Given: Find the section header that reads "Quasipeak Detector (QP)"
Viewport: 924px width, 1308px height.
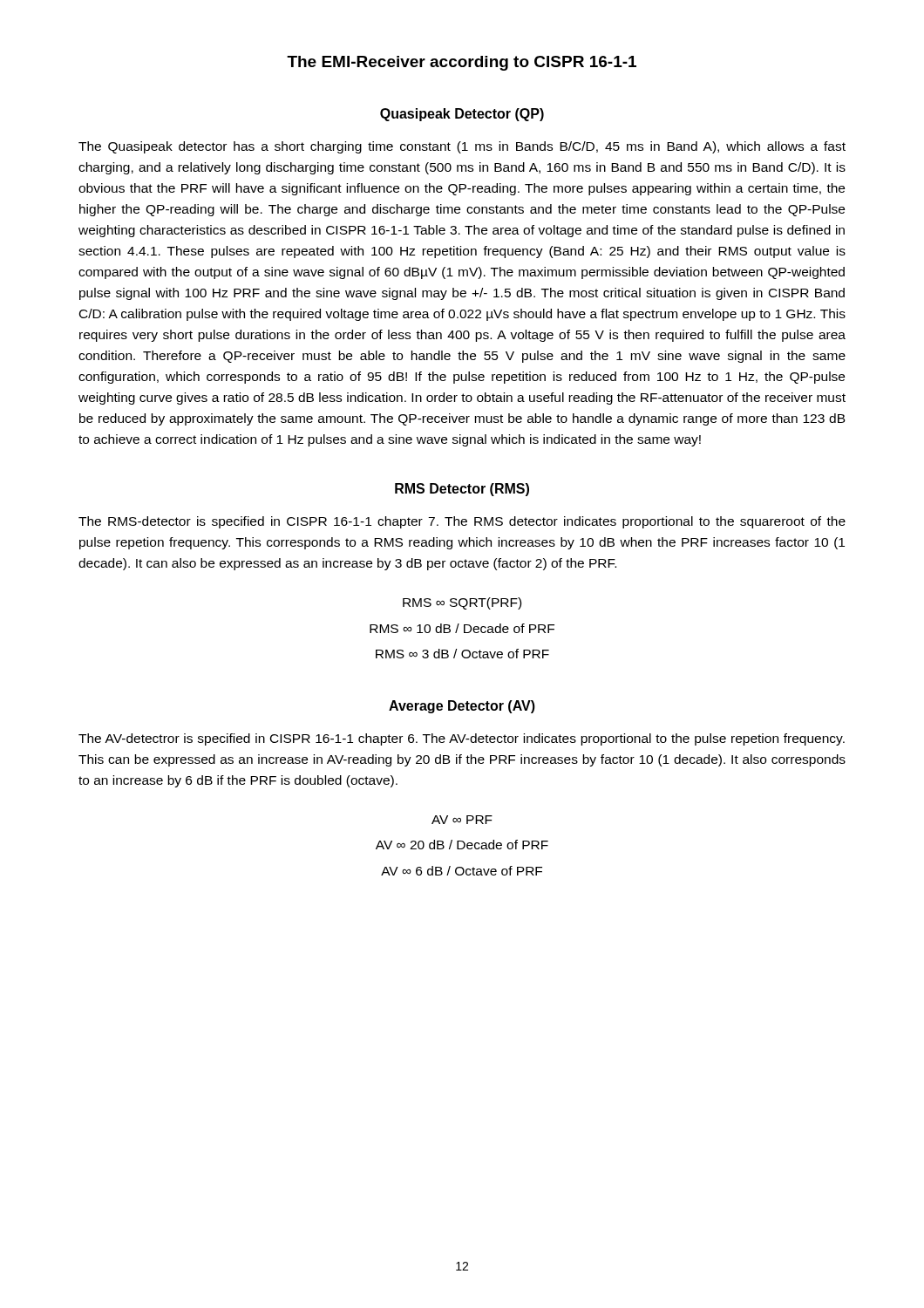Looking at the screenshot, I should [462, 114].
